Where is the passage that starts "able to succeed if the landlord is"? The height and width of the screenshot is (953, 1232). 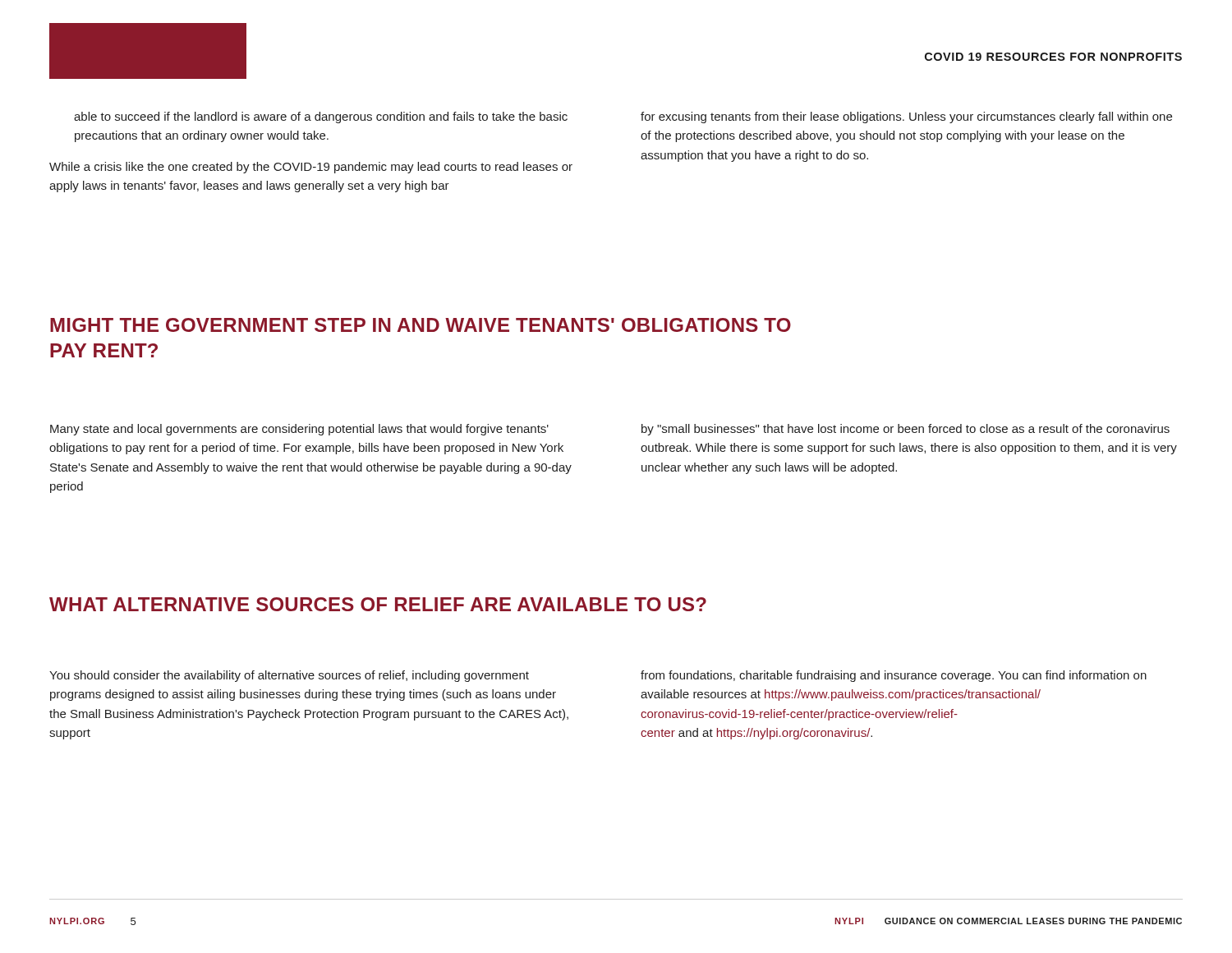321,117
